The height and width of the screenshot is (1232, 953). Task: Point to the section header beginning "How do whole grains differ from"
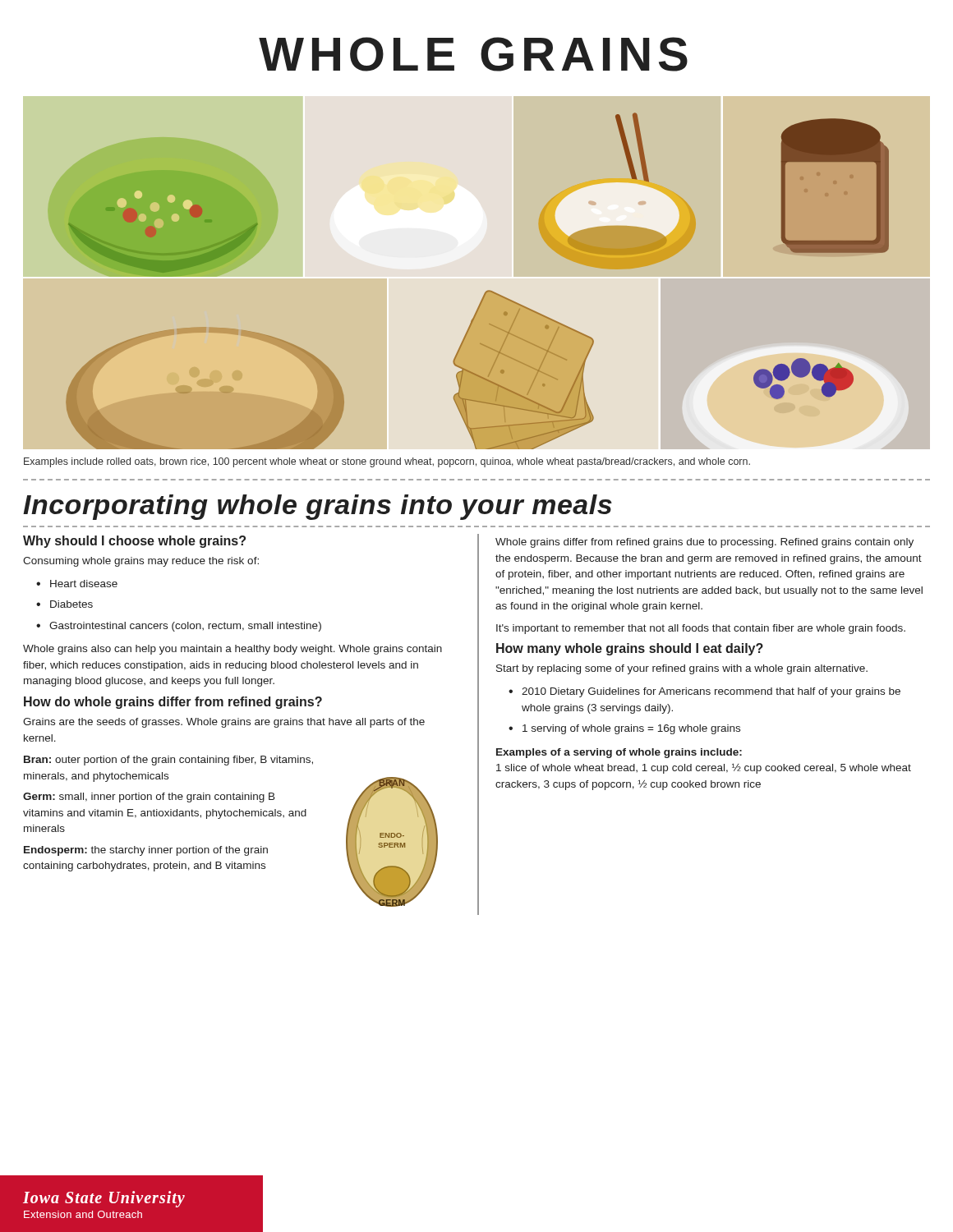click(x=240, y=702)
